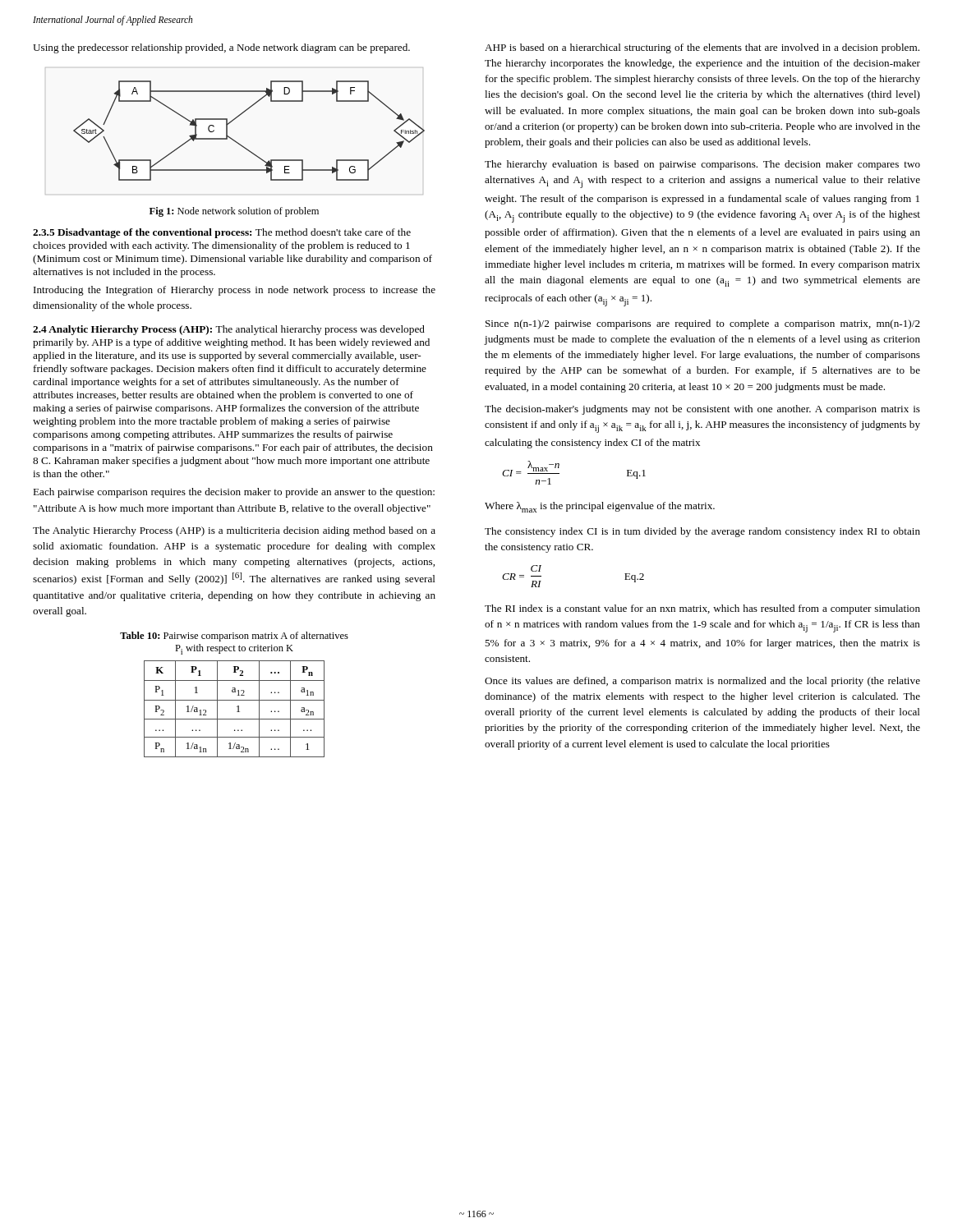Image resolution: width=953 pixels, height=1232 pixels.
Task: Select the text starting "Where λmax is the principal"
Action: 600,507
